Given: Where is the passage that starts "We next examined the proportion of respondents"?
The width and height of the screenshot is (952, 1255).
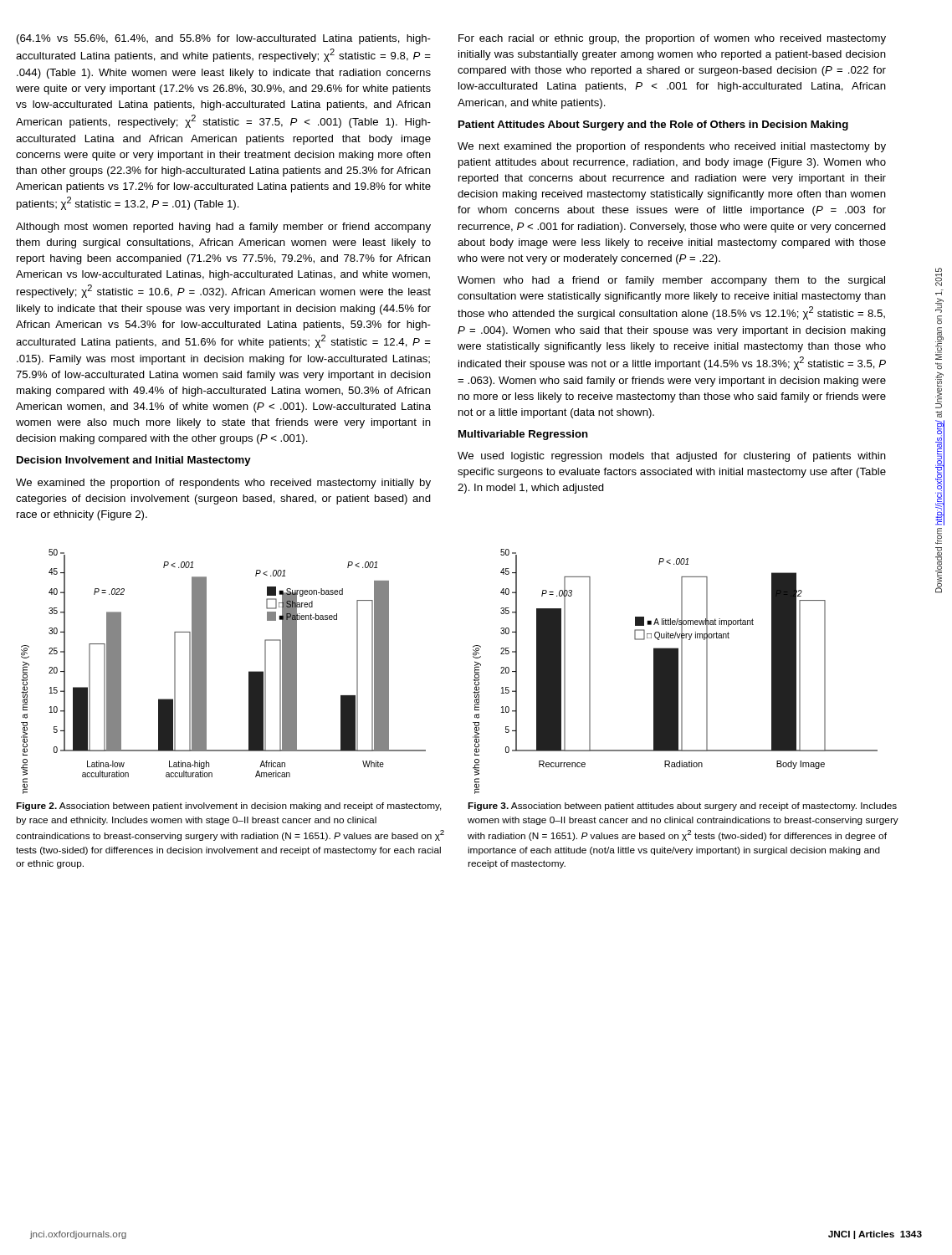Looking at the screenshot, I should pos(672,202).
